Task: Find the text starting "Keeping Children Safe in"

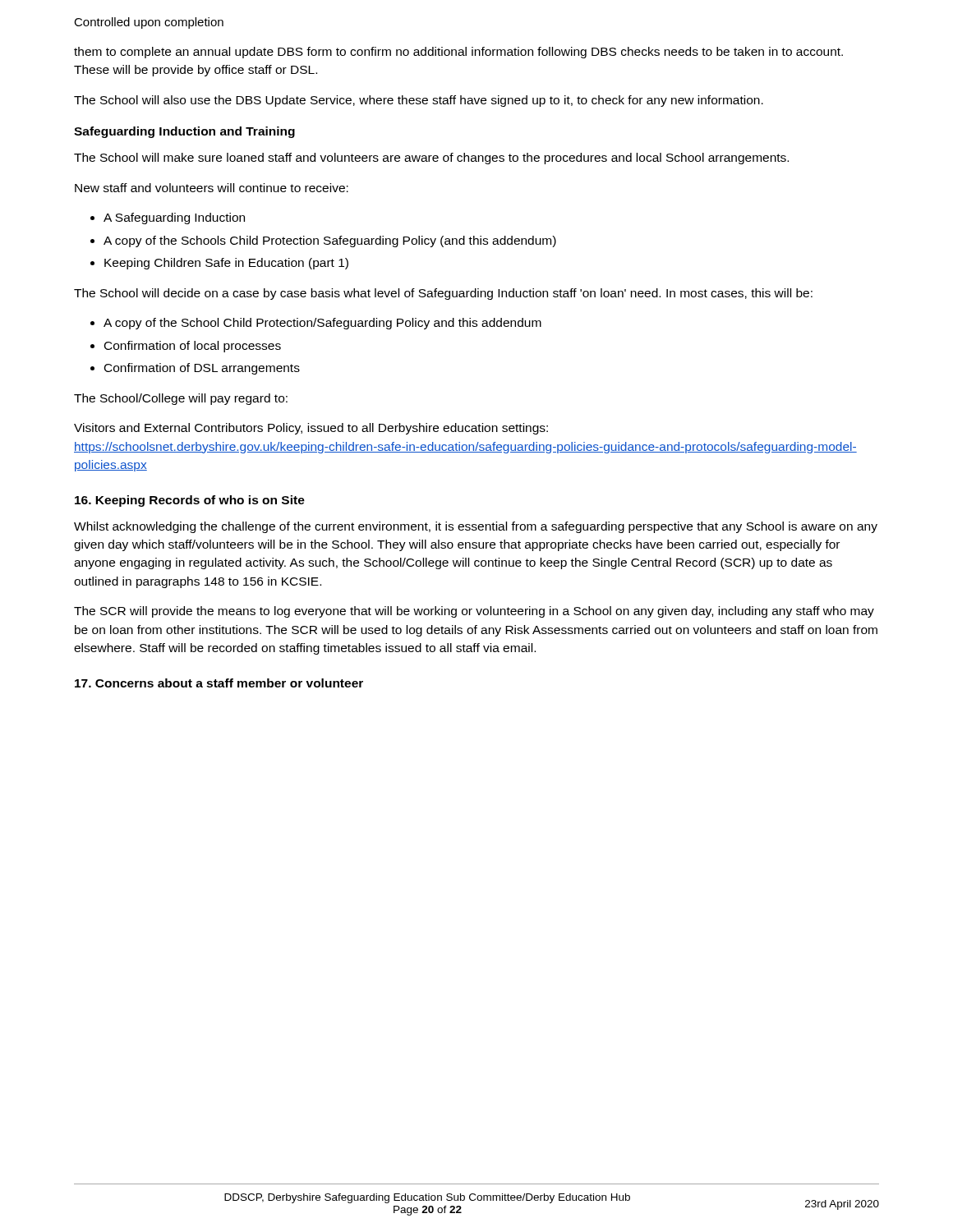Action: [226, 263]
